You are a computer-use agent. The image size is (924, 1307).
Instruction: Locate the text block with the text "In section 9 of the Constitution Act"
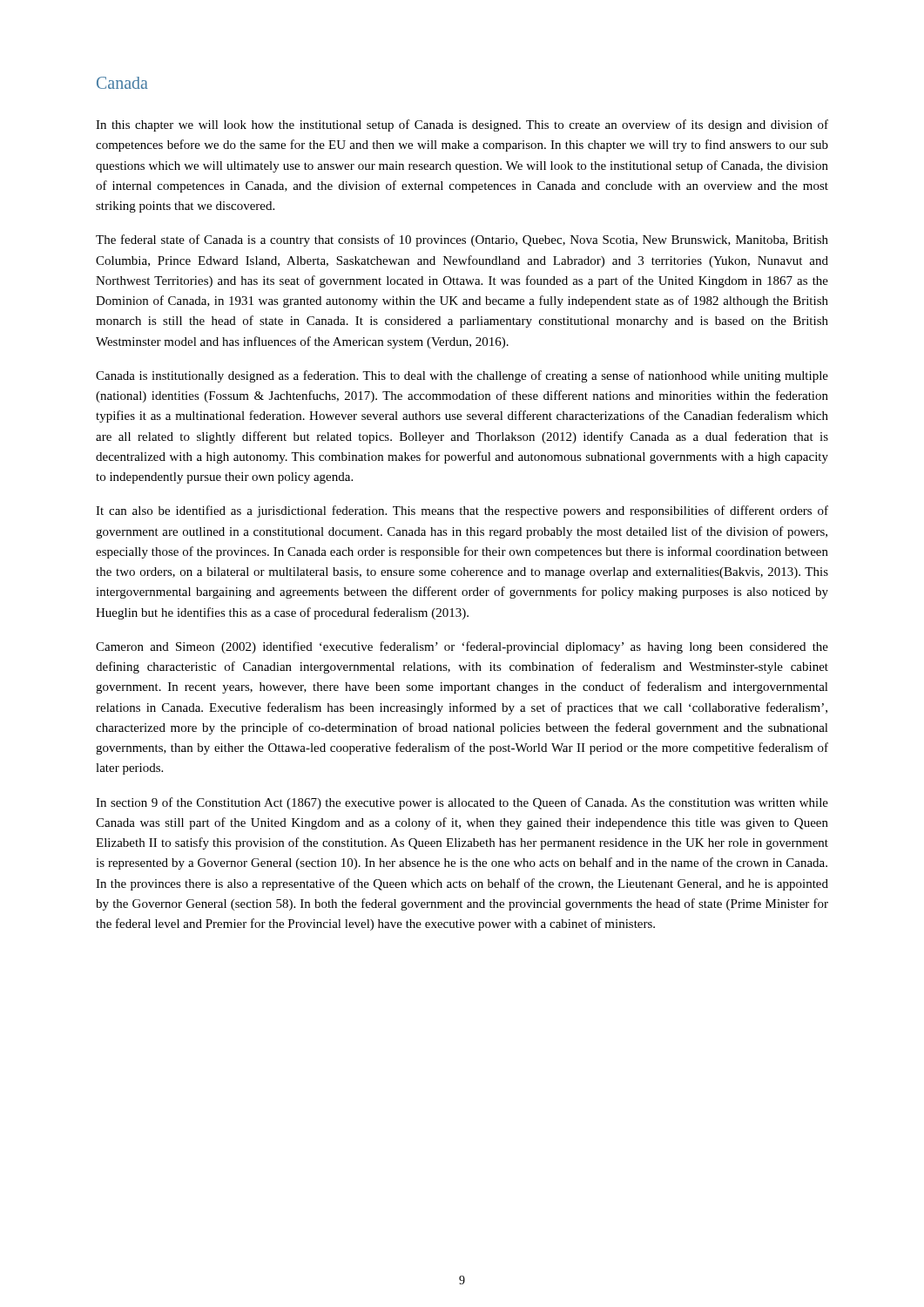[x=462, y=863]
